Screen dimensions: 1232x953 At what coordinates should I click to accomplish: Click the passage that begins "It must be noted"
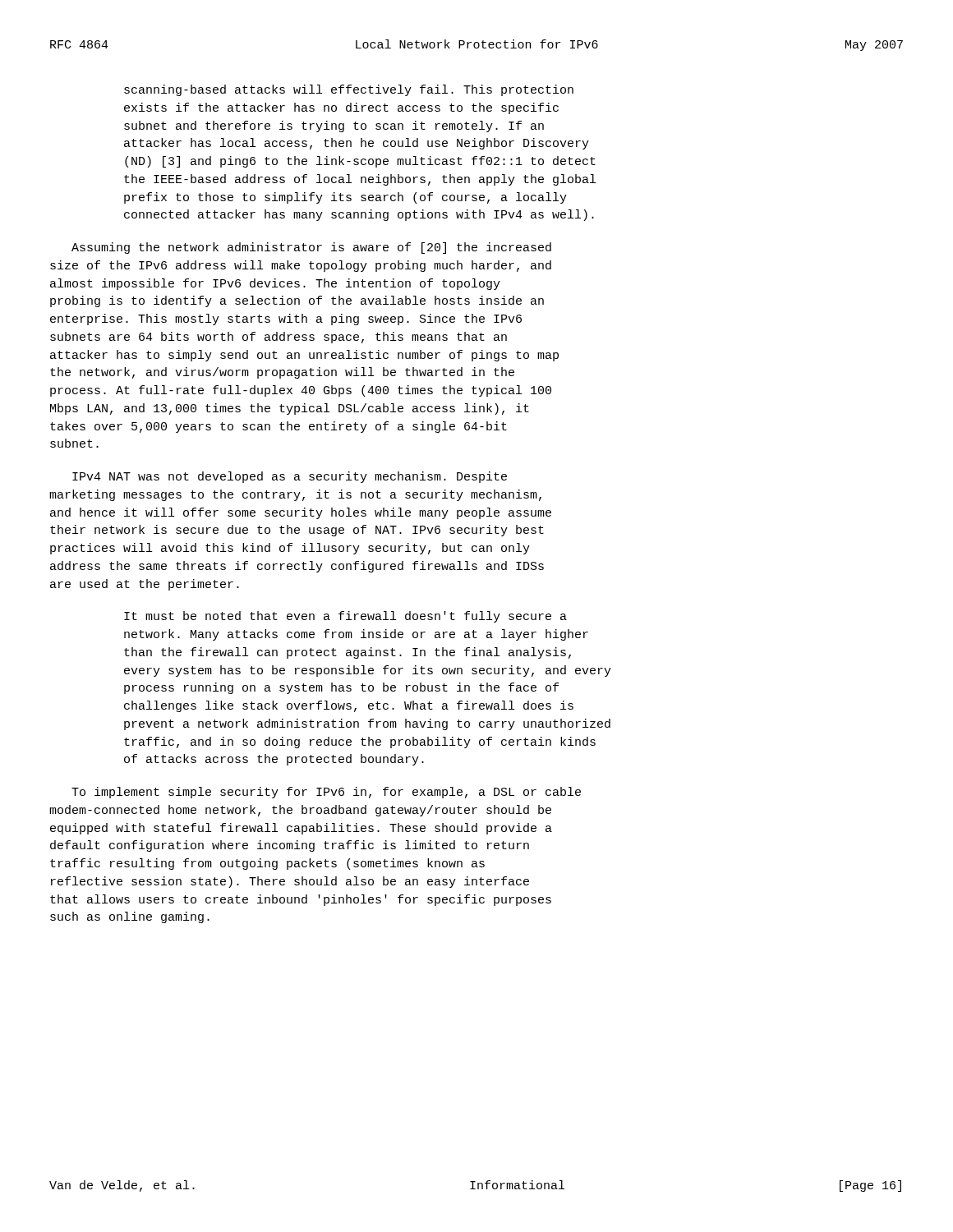[367, 689]
